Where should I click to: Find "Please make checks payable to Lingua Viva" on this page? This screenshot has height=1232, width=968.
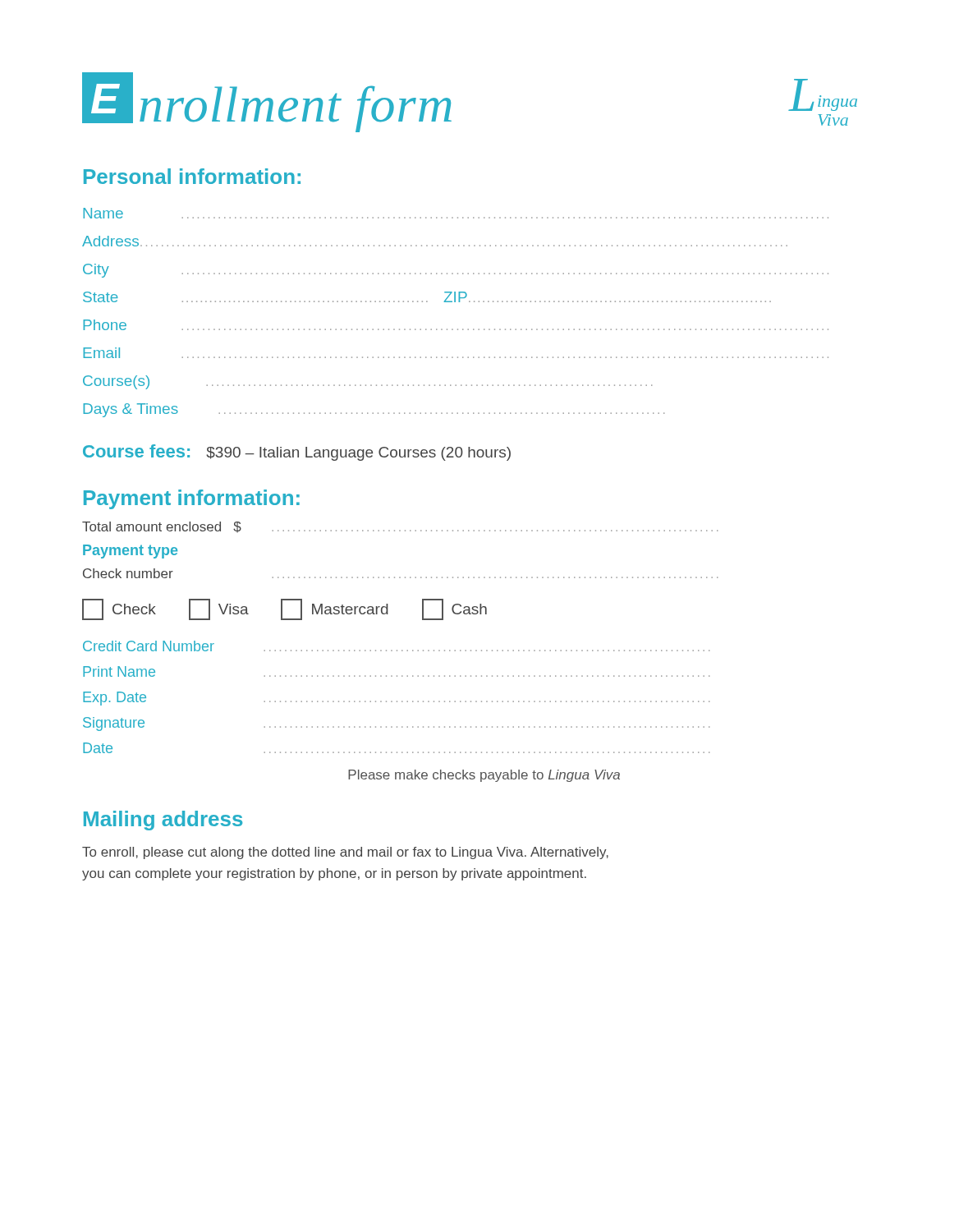point(484,775)
